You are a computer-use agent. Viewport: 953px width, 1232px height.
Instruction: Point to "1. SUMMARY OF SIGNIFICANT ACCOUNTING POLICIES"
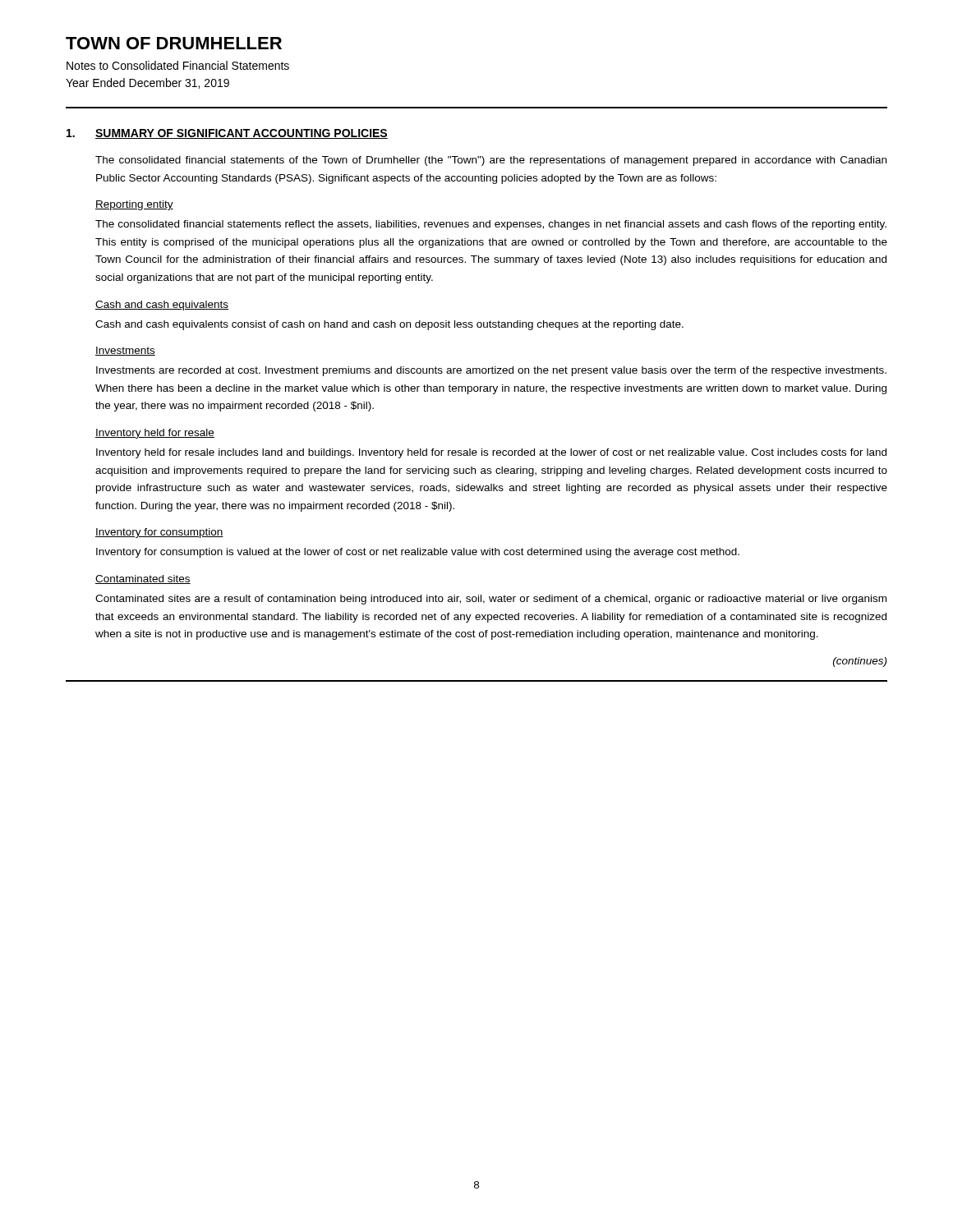point(227,133)
